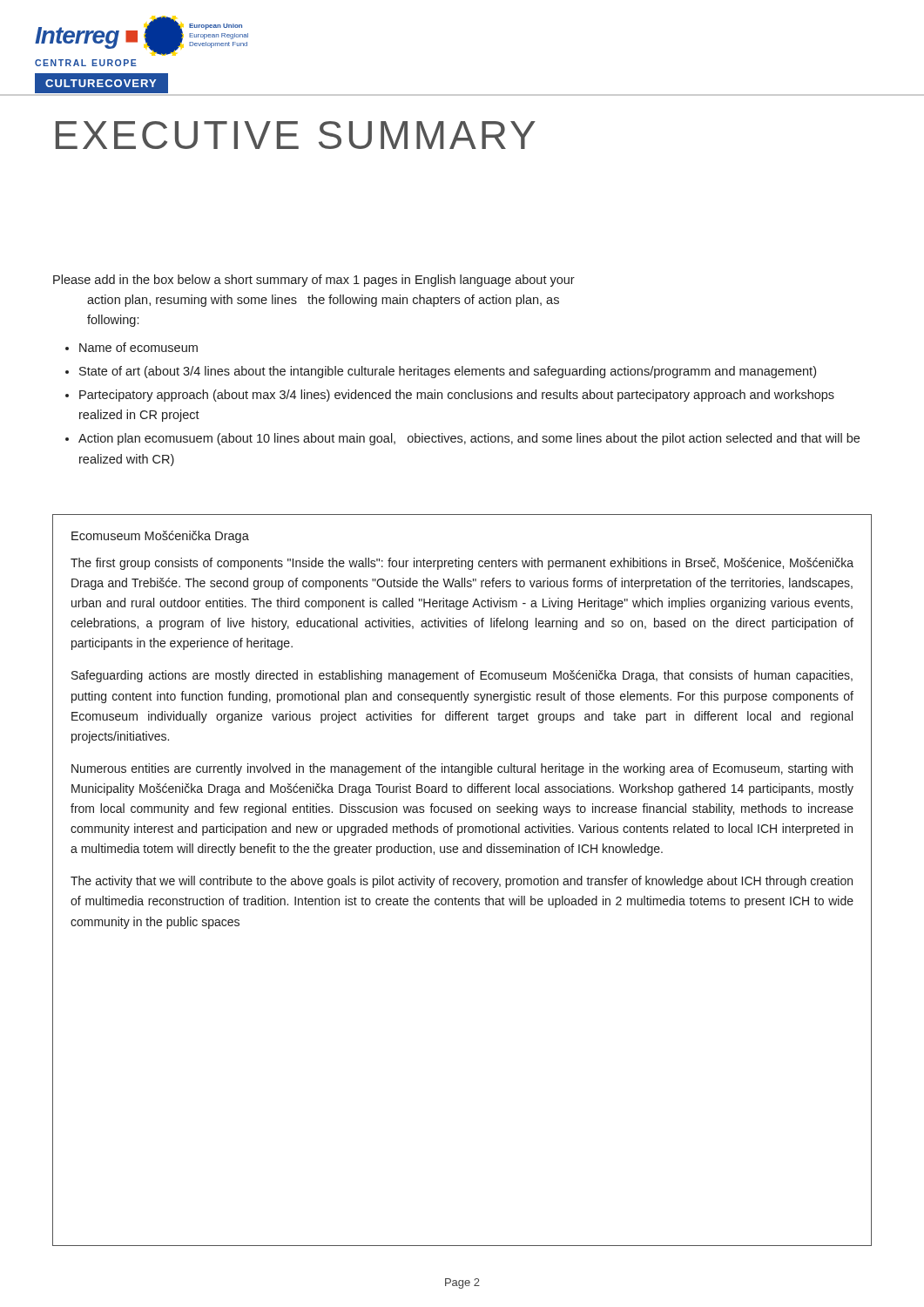The height and width of the screenshot is (1307, 924).
Task: Click the passage that begins "Safeguarding actions are mostly directed in establishing management"
Action: coord(462,706)
